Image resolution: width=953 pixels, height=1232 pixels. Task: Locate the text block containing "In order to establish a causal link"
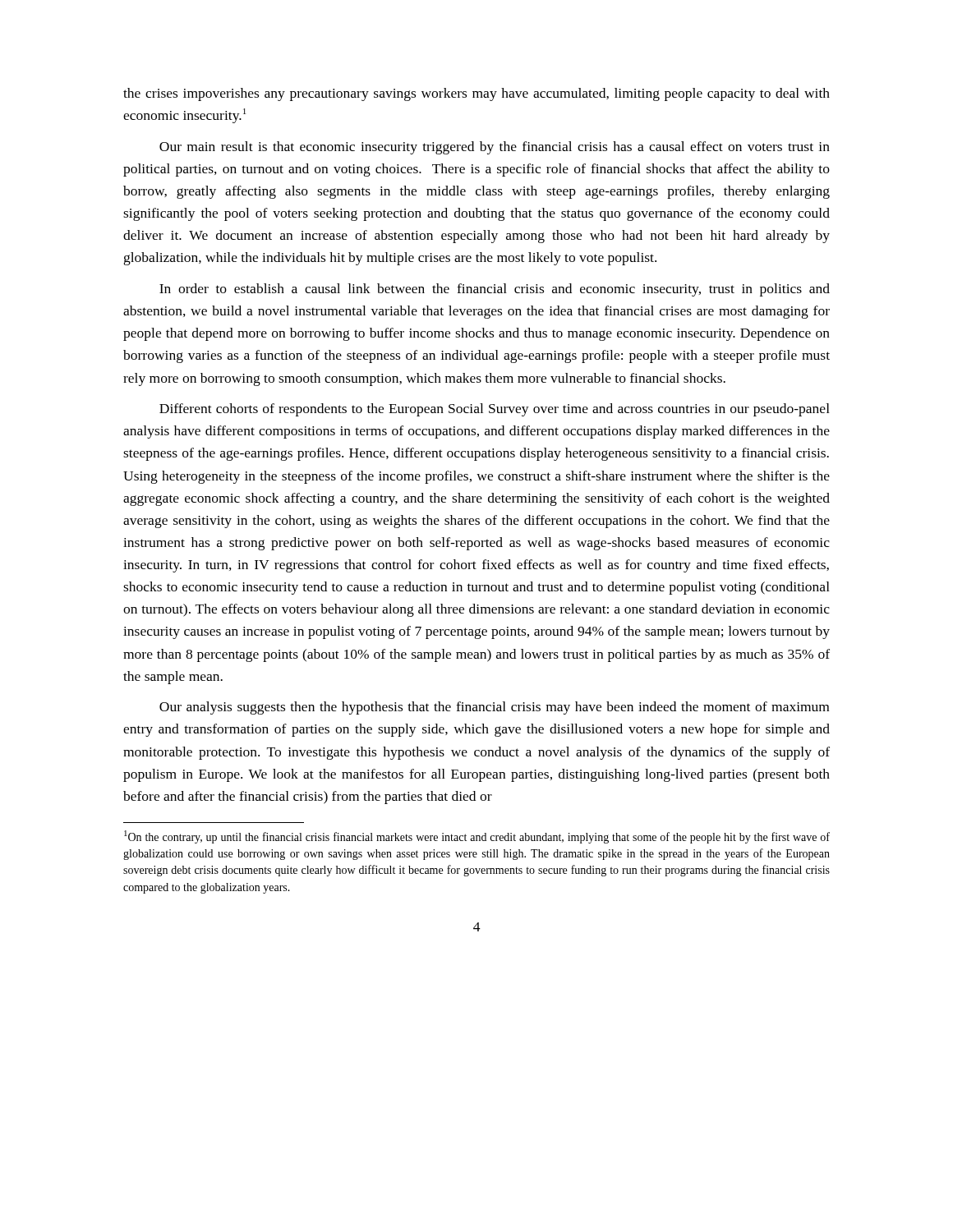coord(476,333)
